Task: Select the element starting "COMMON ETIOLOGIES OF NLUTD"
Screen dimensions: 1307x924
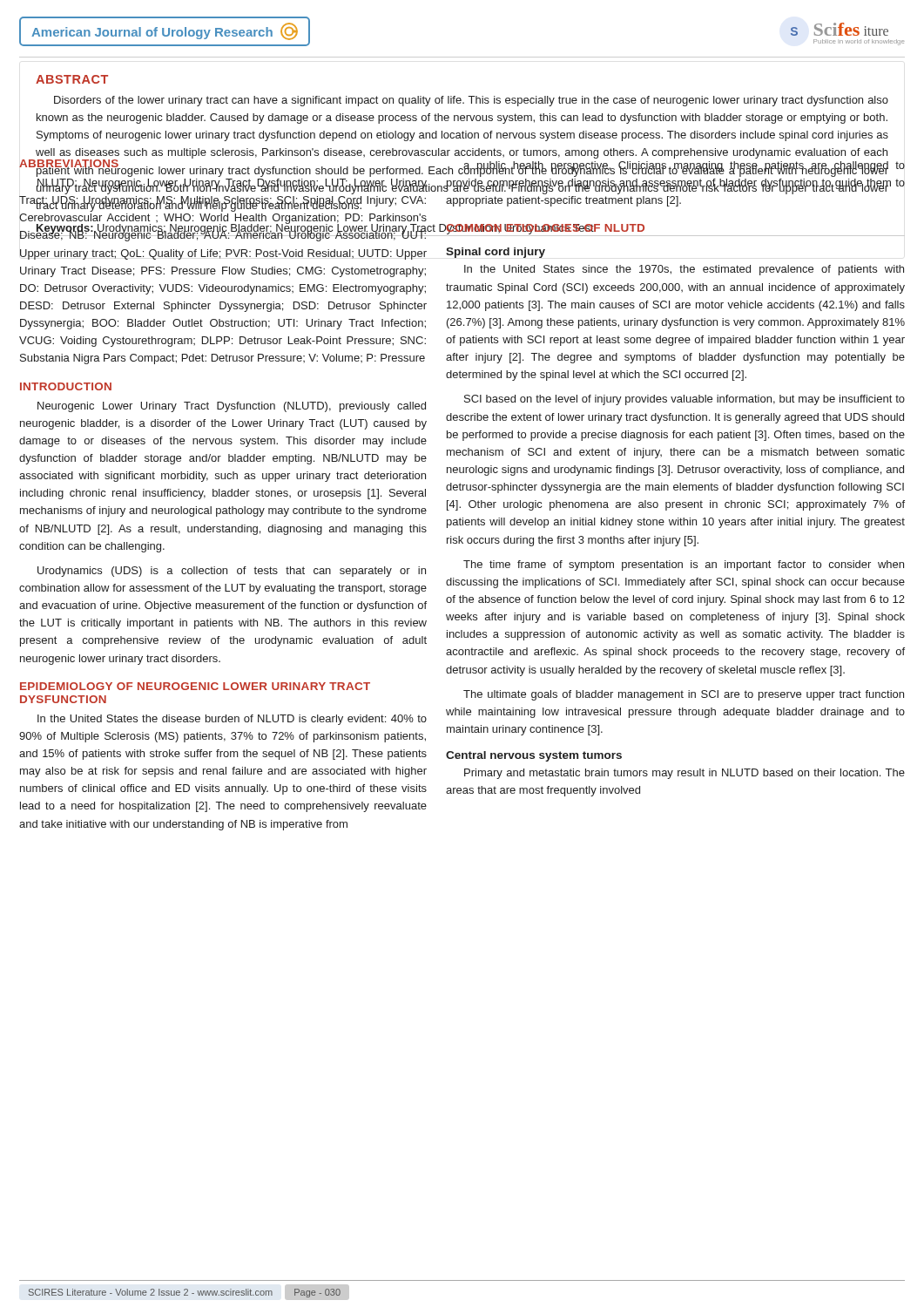Action: coord(546,228)
